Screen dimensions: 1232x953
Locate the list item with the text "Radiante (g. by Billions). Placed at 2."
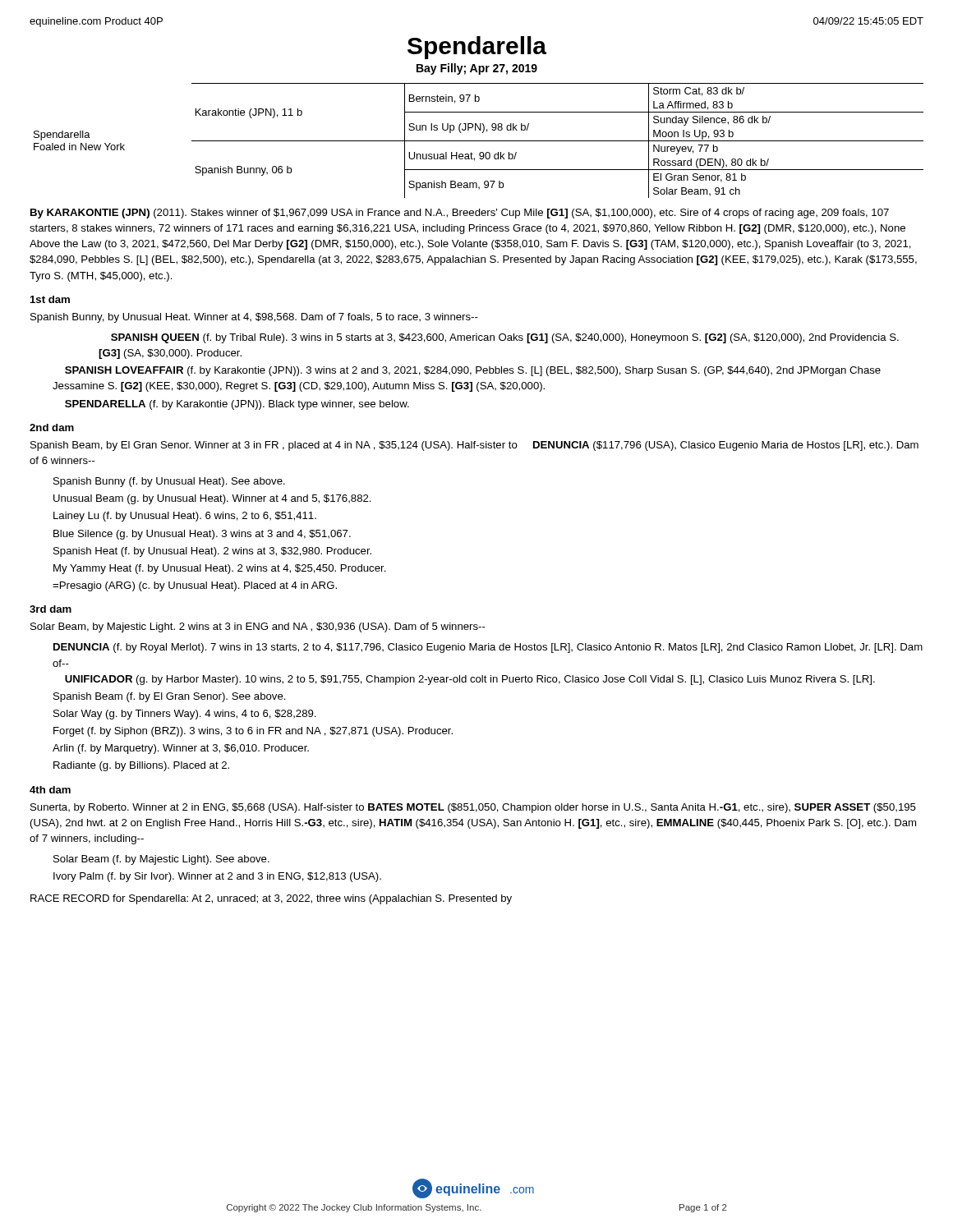[141, 765]
